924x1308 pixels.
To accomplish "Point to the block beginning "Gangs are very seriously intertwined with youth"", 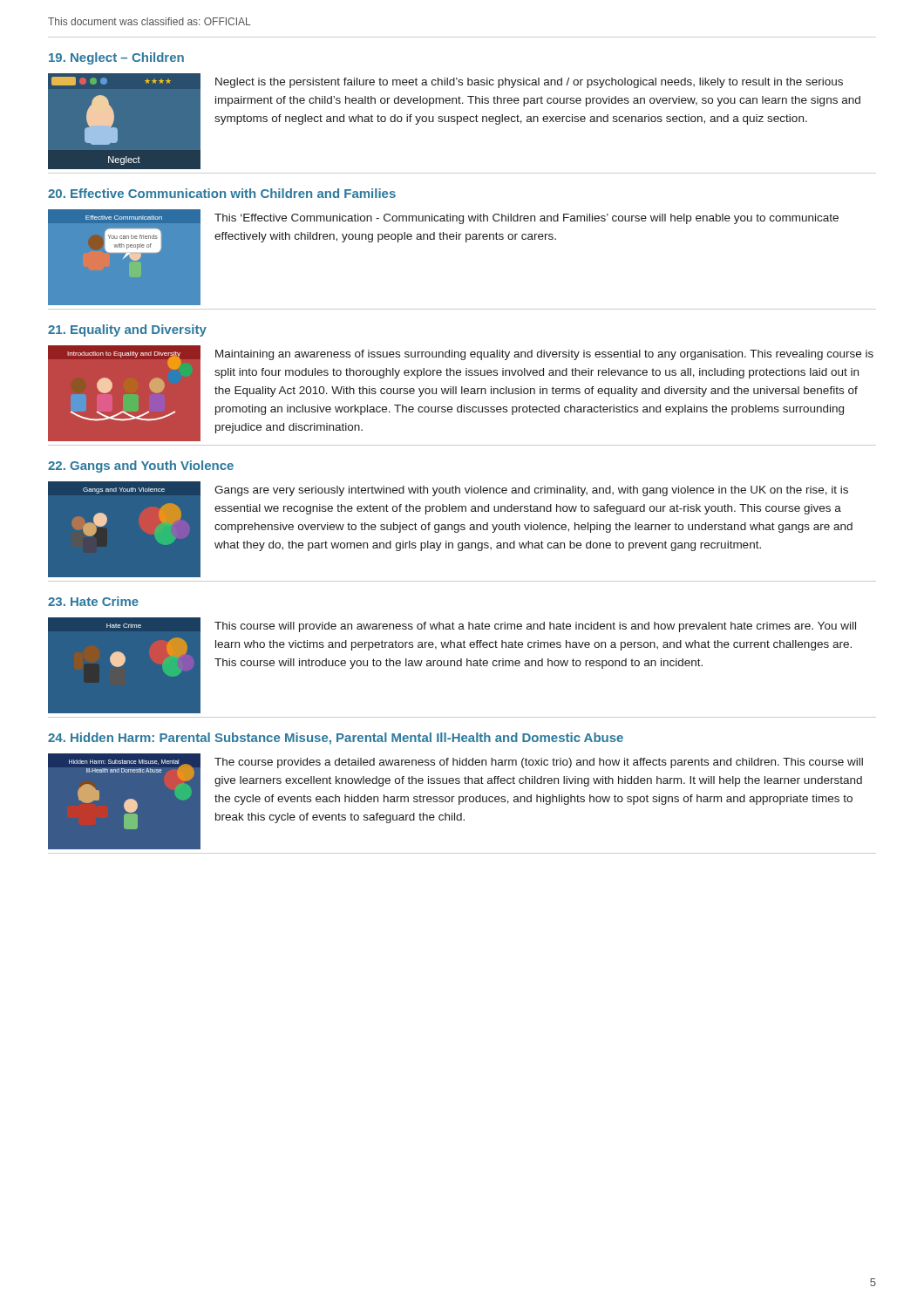I will click(x=534, y=517).
